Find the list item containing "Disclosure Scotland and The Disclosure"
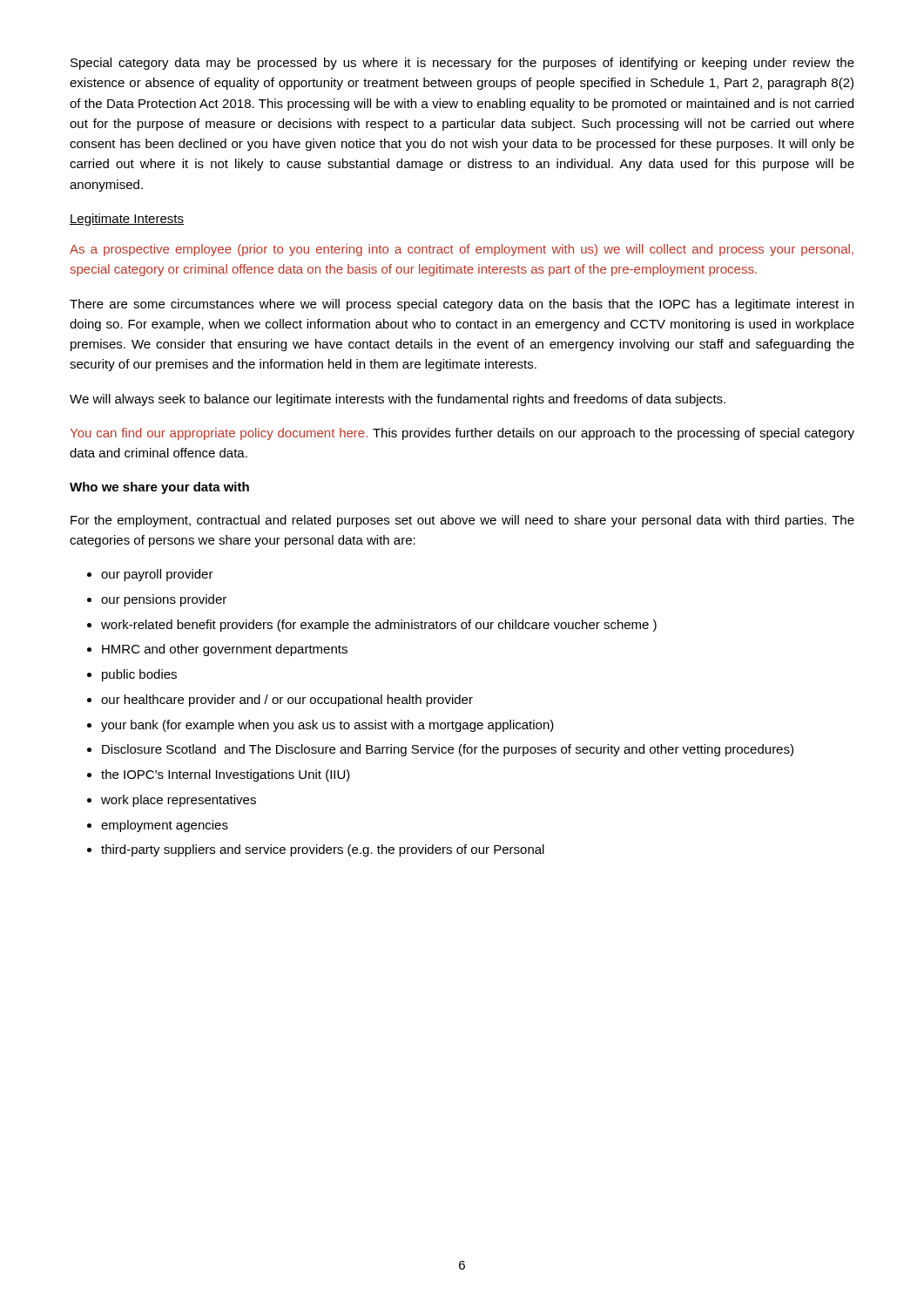Screen dimensions: 1307x924 click(x=478, y=750)
